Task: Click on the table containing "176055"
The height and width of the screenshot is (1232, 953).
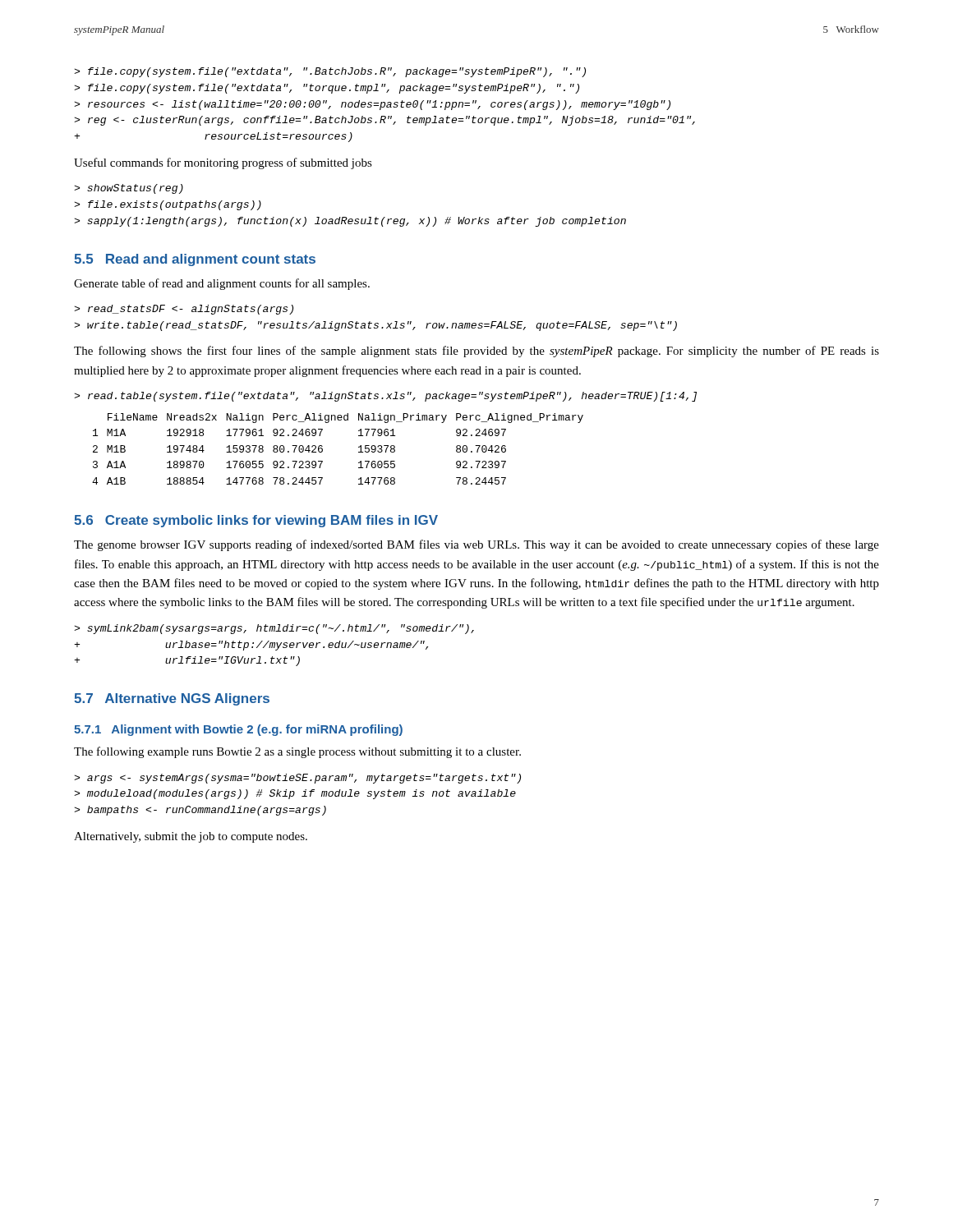Action: (x=476, y=450)
